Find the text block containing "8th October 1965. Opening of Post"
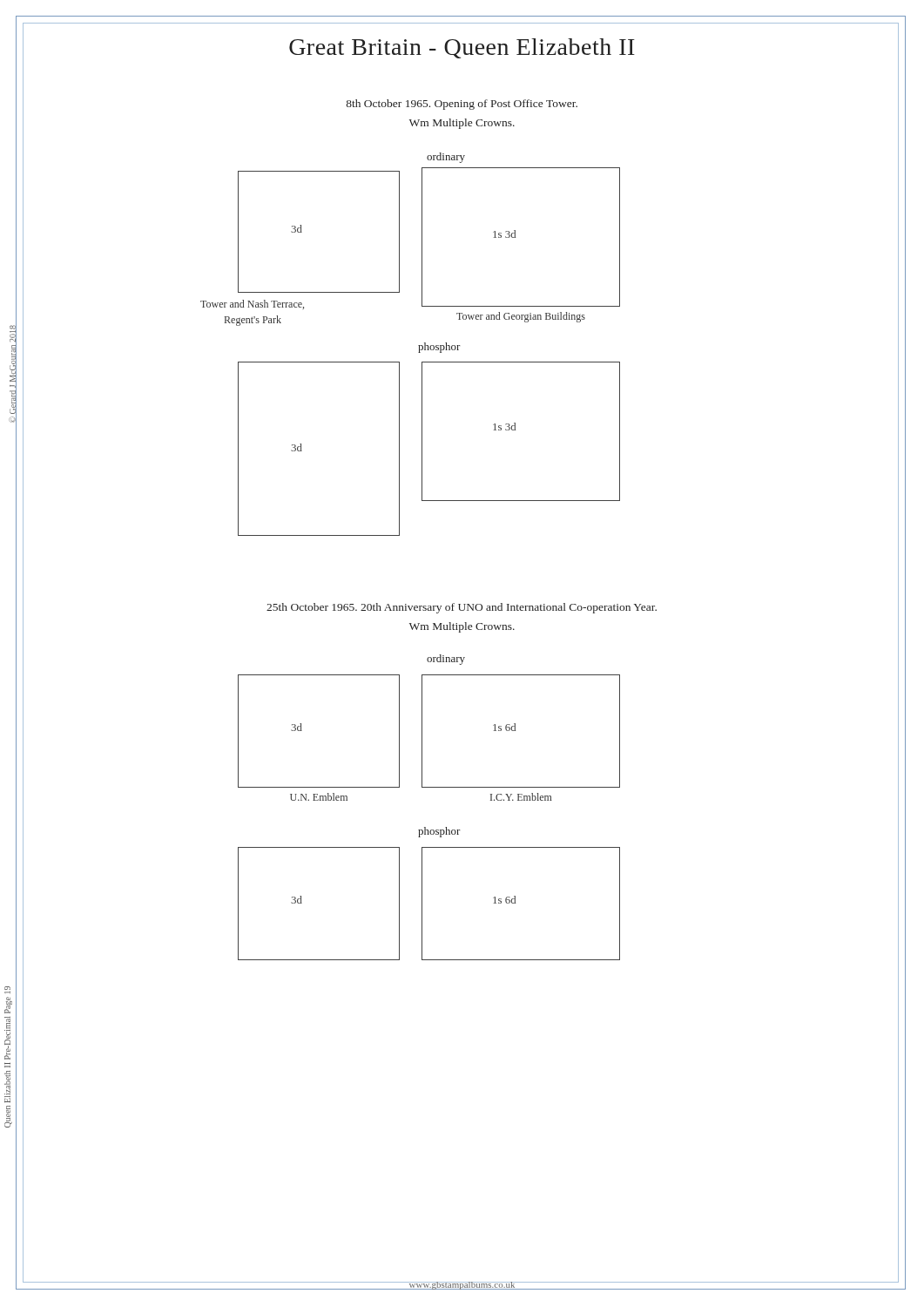924x1307 pixels. [x=462, y=113]
